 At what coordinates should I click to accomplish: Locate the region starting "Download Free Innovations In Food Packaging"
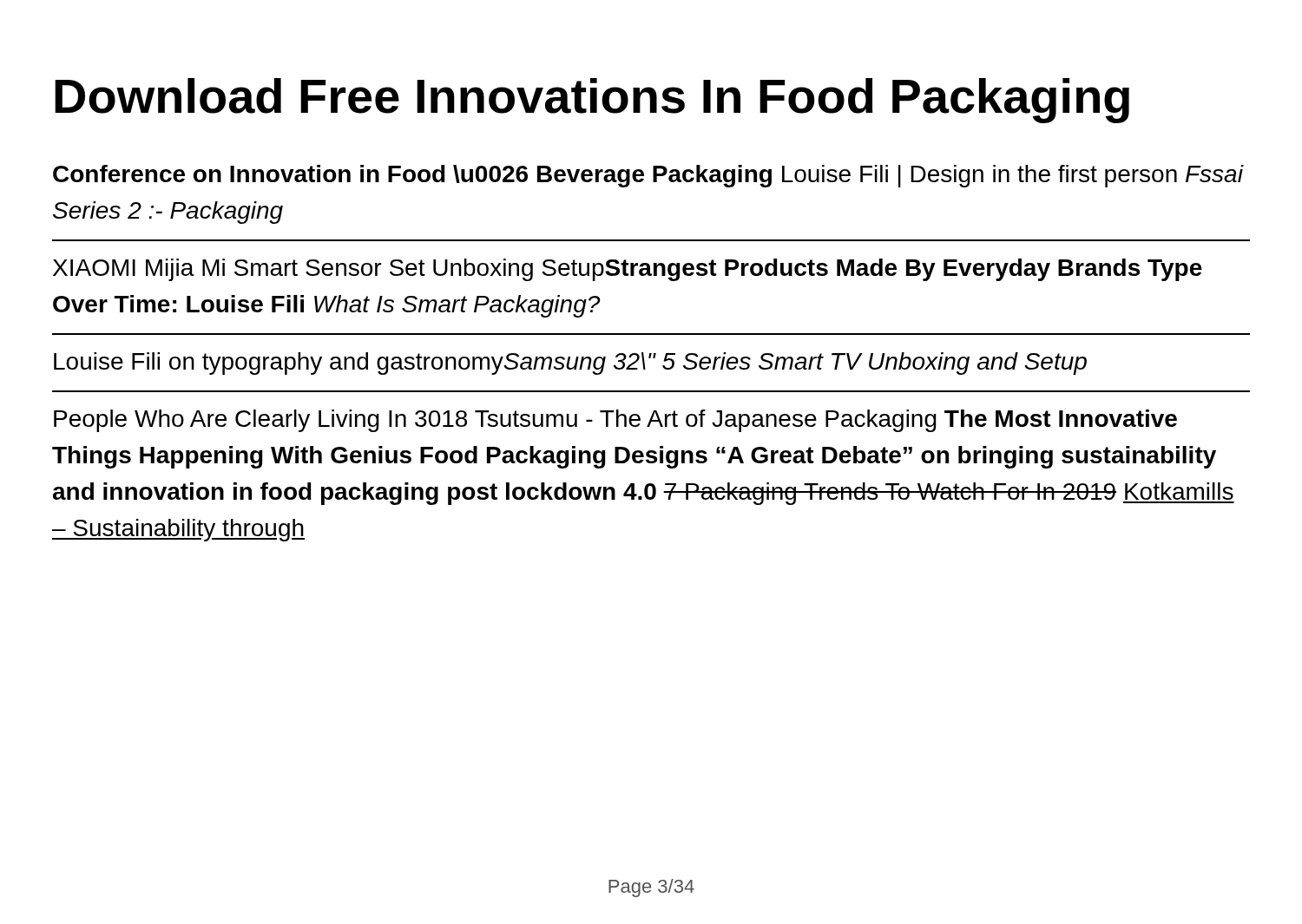(x=651, y=95)
